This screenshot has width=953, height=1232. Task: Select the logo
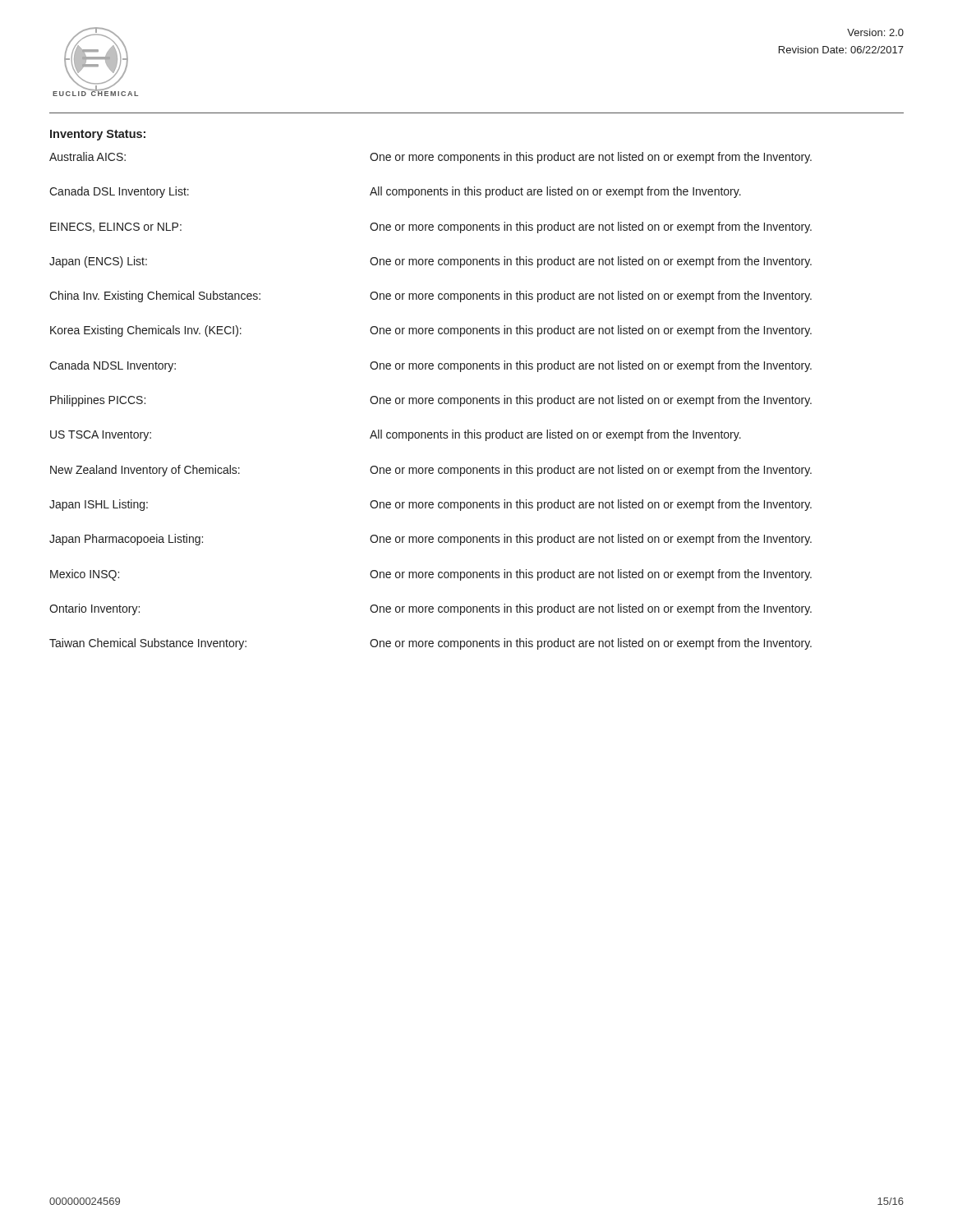pos(99,64)
